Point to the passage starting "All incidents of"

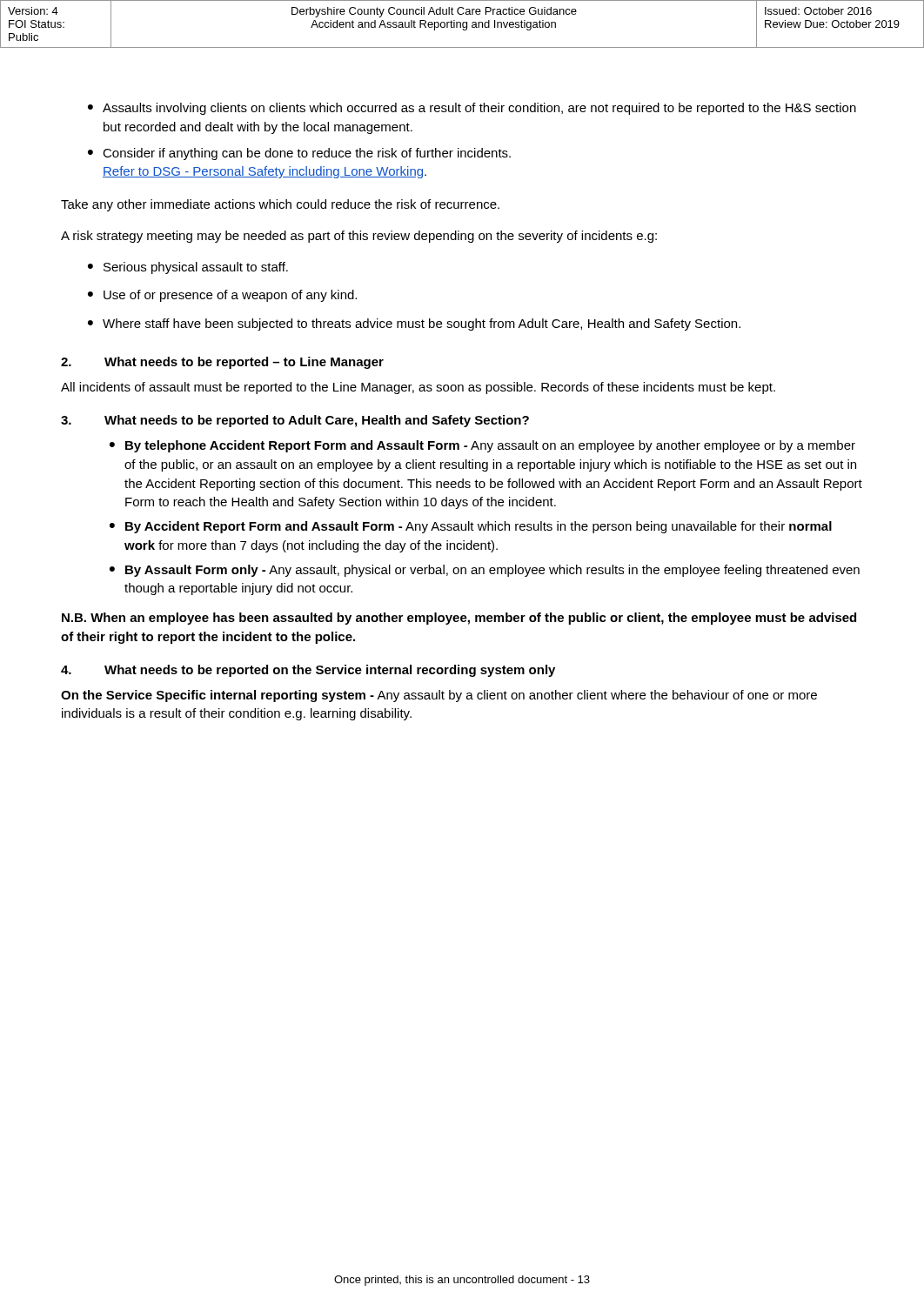point(419,387)
